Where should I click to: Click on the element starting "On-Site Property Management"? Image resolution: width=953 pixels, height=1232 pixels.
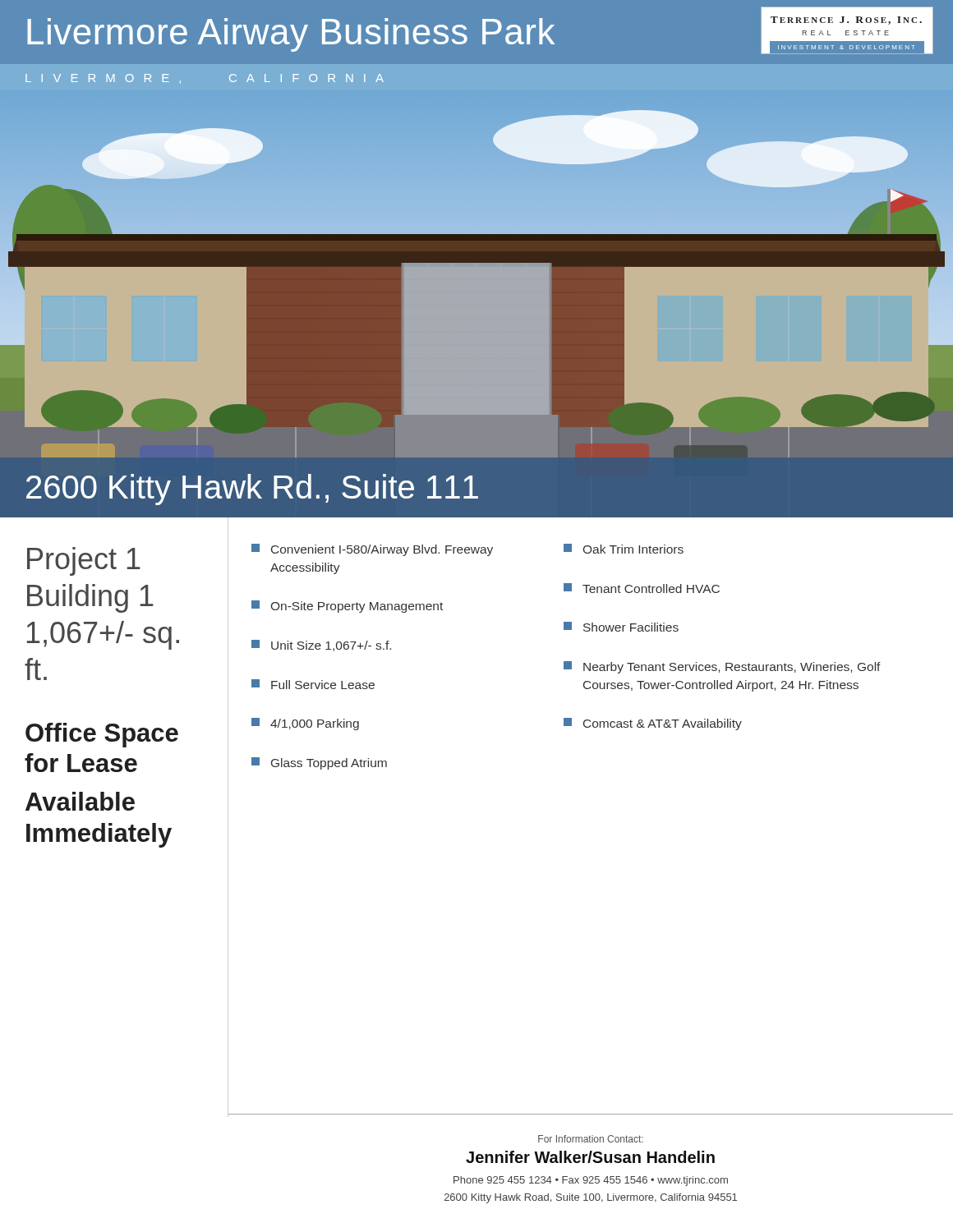click(x=394, y=606)
